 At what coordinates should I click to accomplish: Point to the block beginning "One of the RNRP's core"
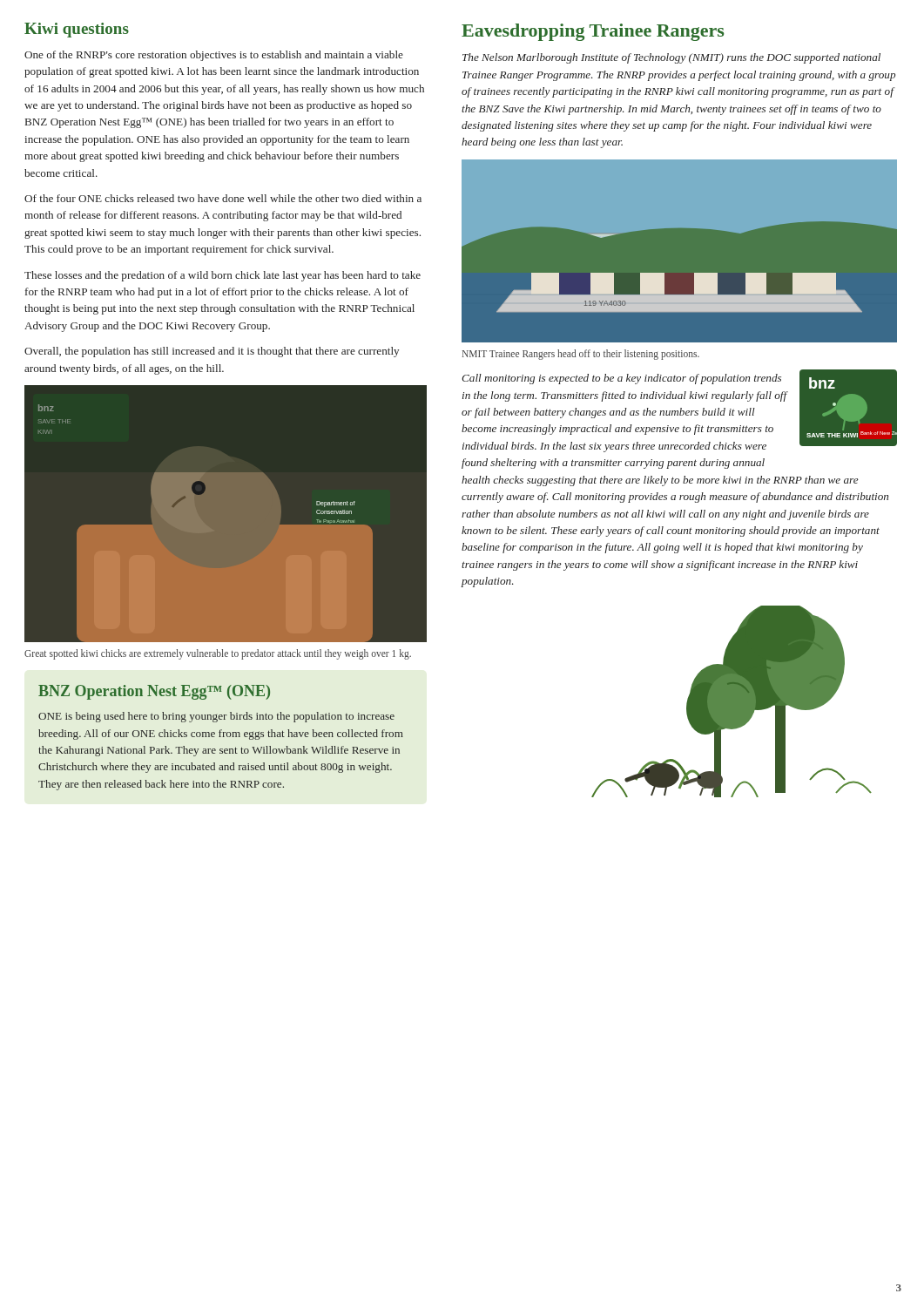click(226, 114)
